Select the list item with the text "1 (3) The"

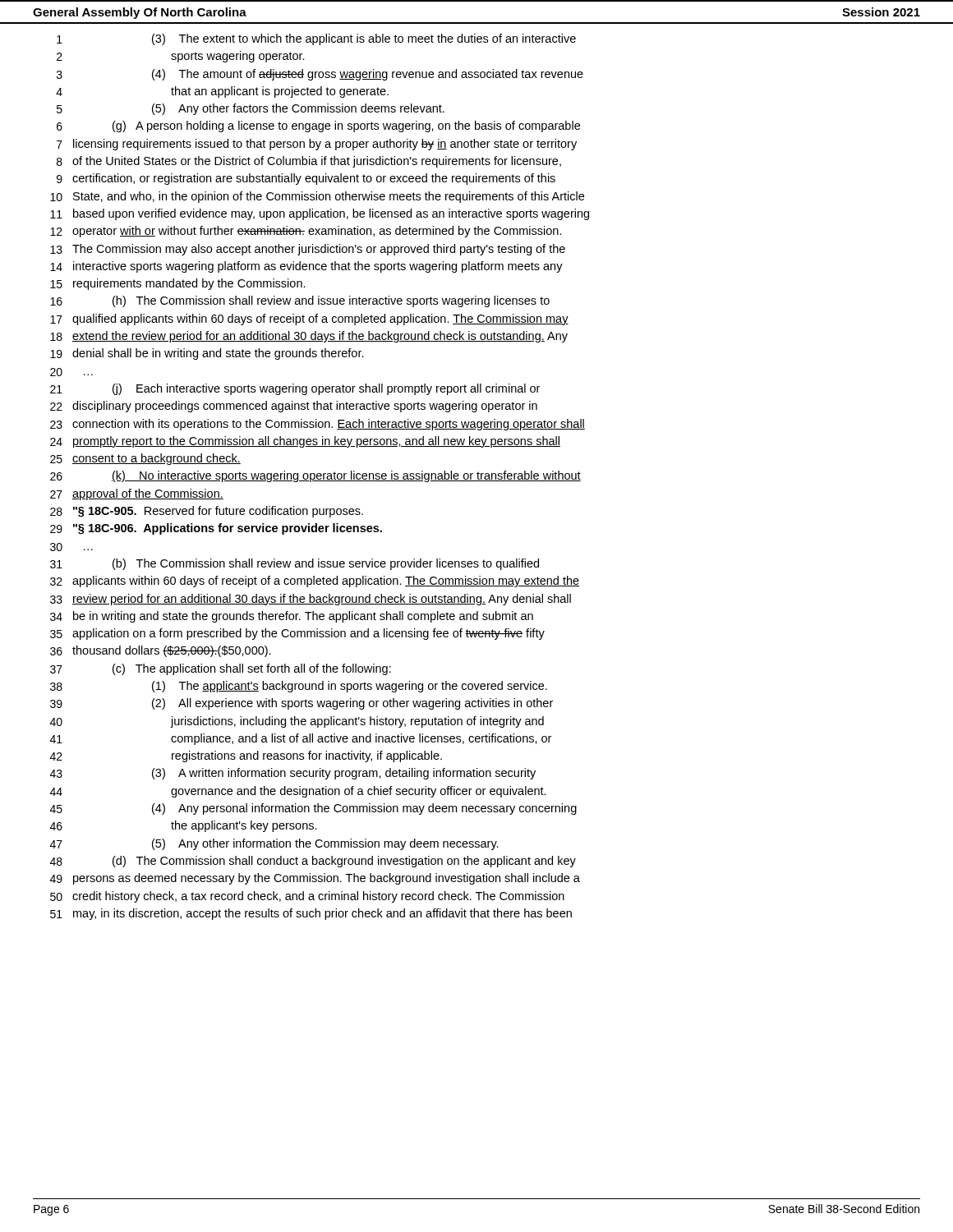tap(476, 48)
